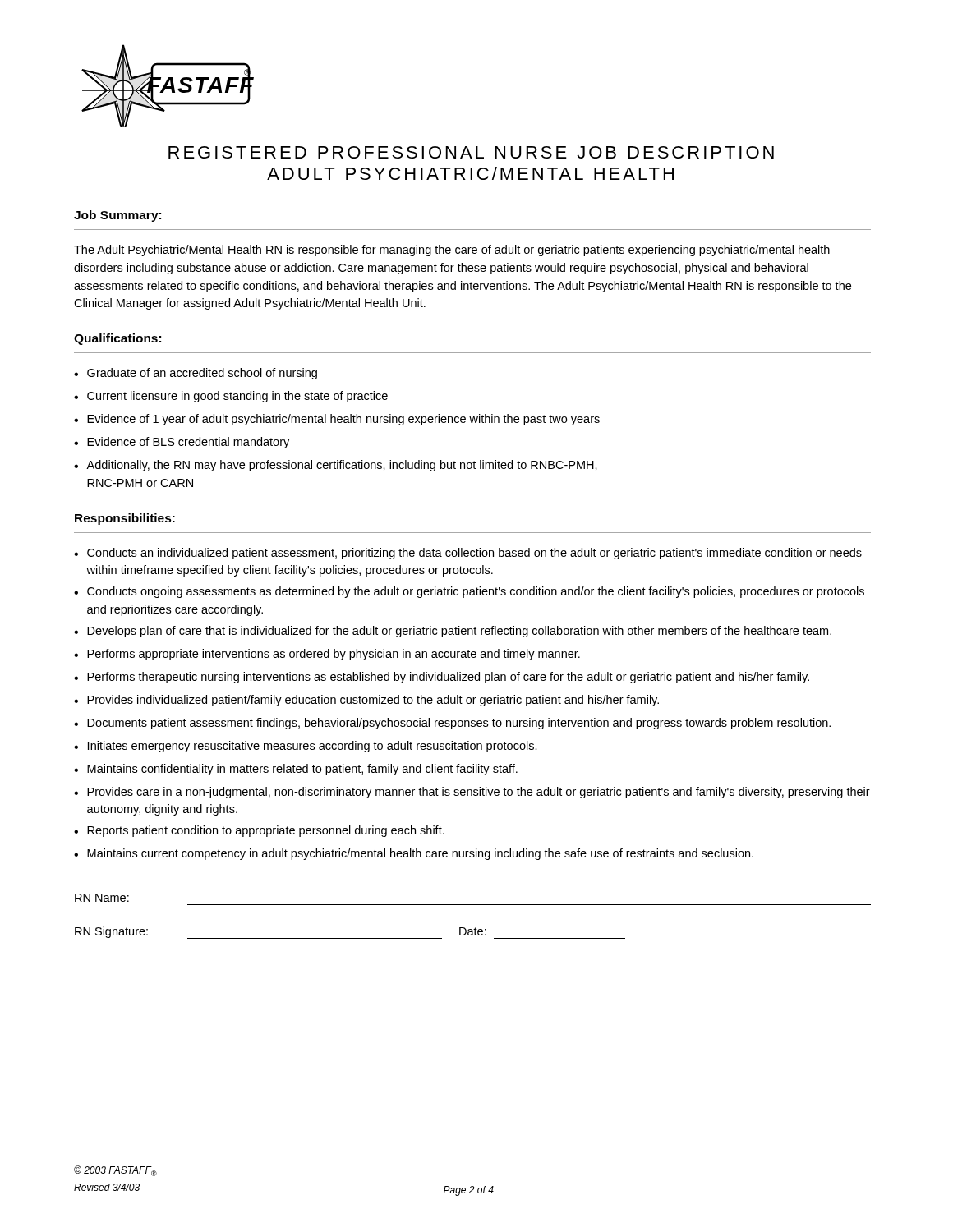Find the block starting "Current licensure in"
The width and height of the screenshot is (953, 1232).
[237, 396]
